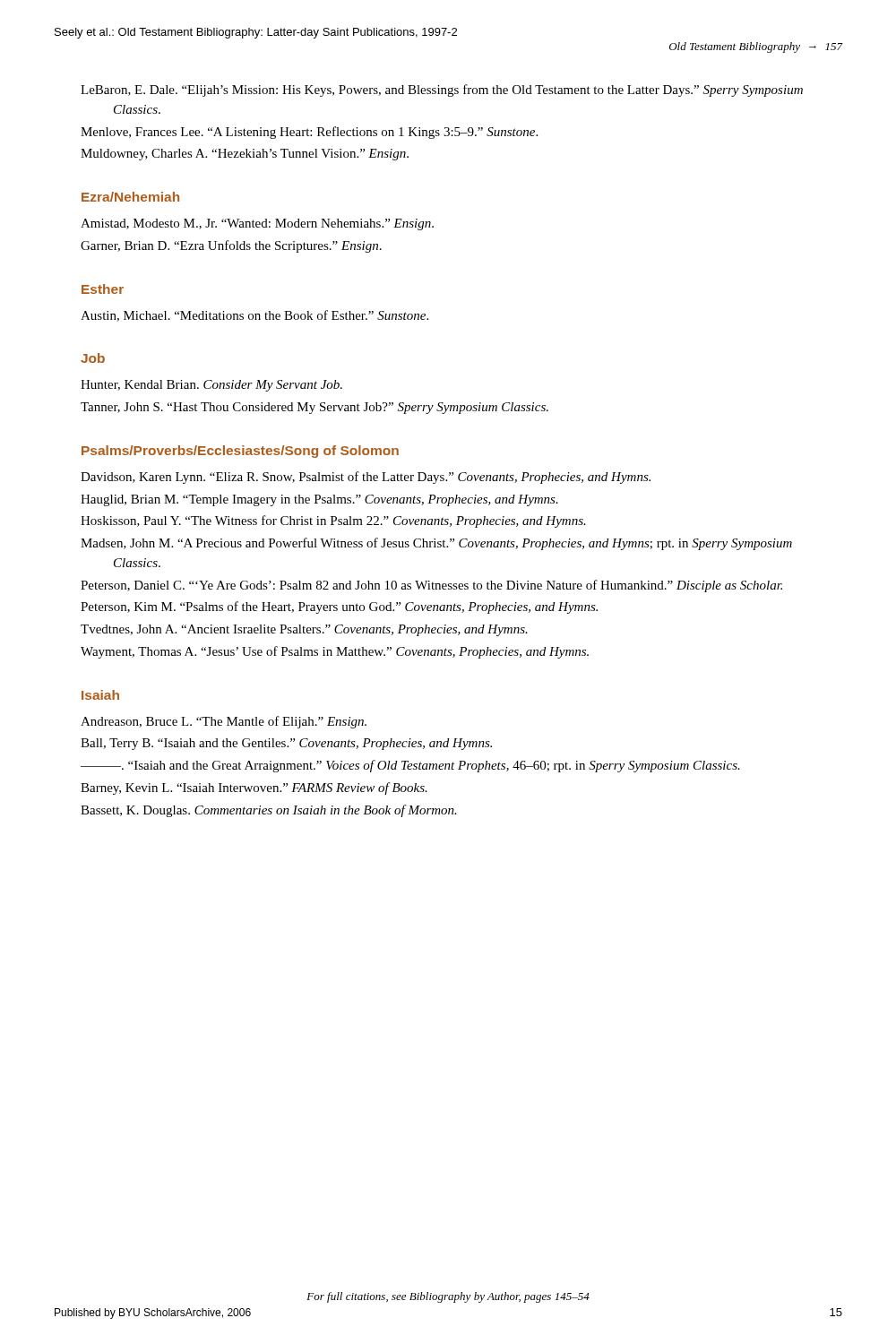Navigate to the region starting "Peterson, Kim M."
The width and height of the screenshot is (896, 1344).
click(340, 607)
